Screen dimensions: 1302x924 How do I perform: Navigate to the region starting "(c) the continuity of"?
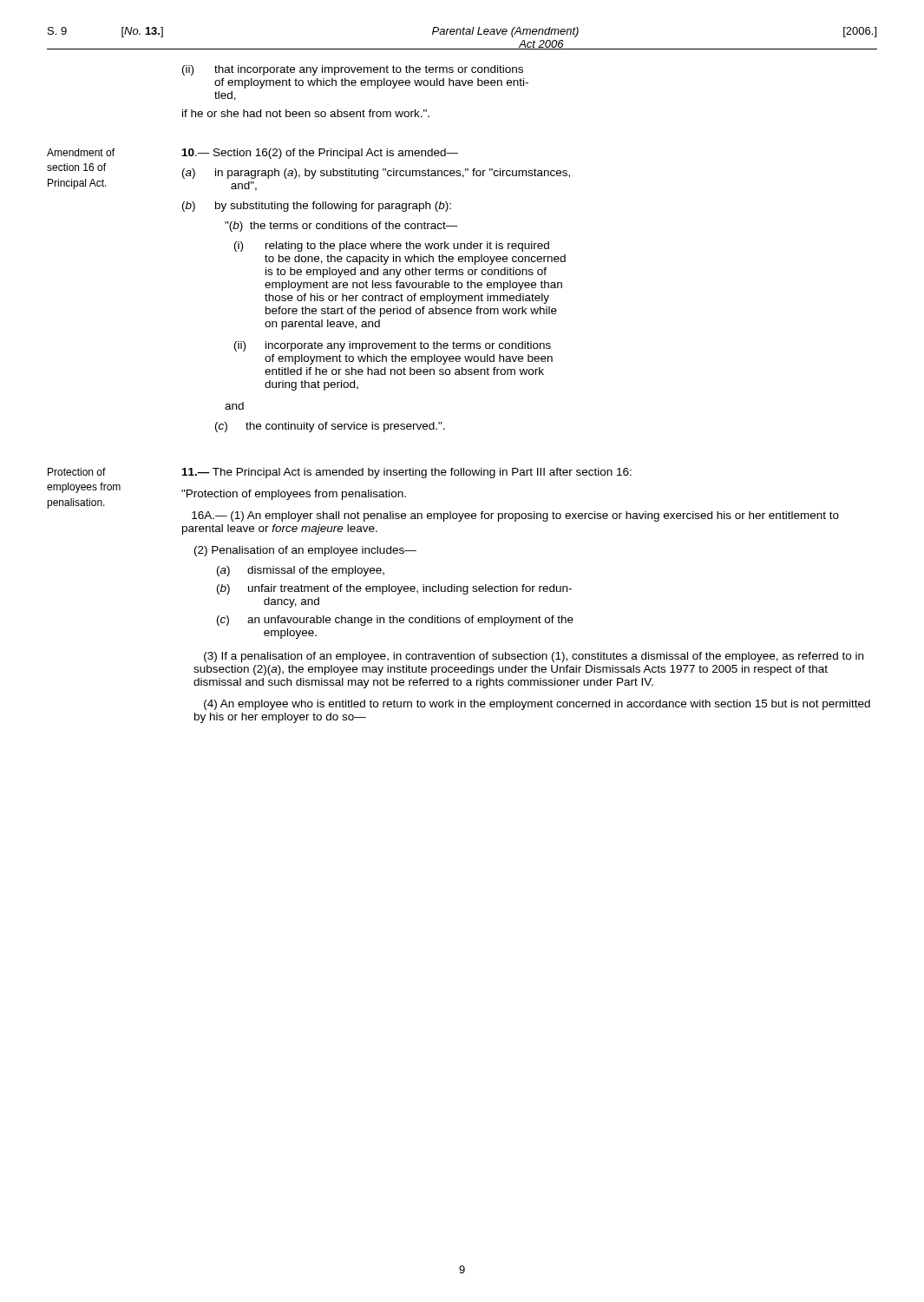coord(330,426)
